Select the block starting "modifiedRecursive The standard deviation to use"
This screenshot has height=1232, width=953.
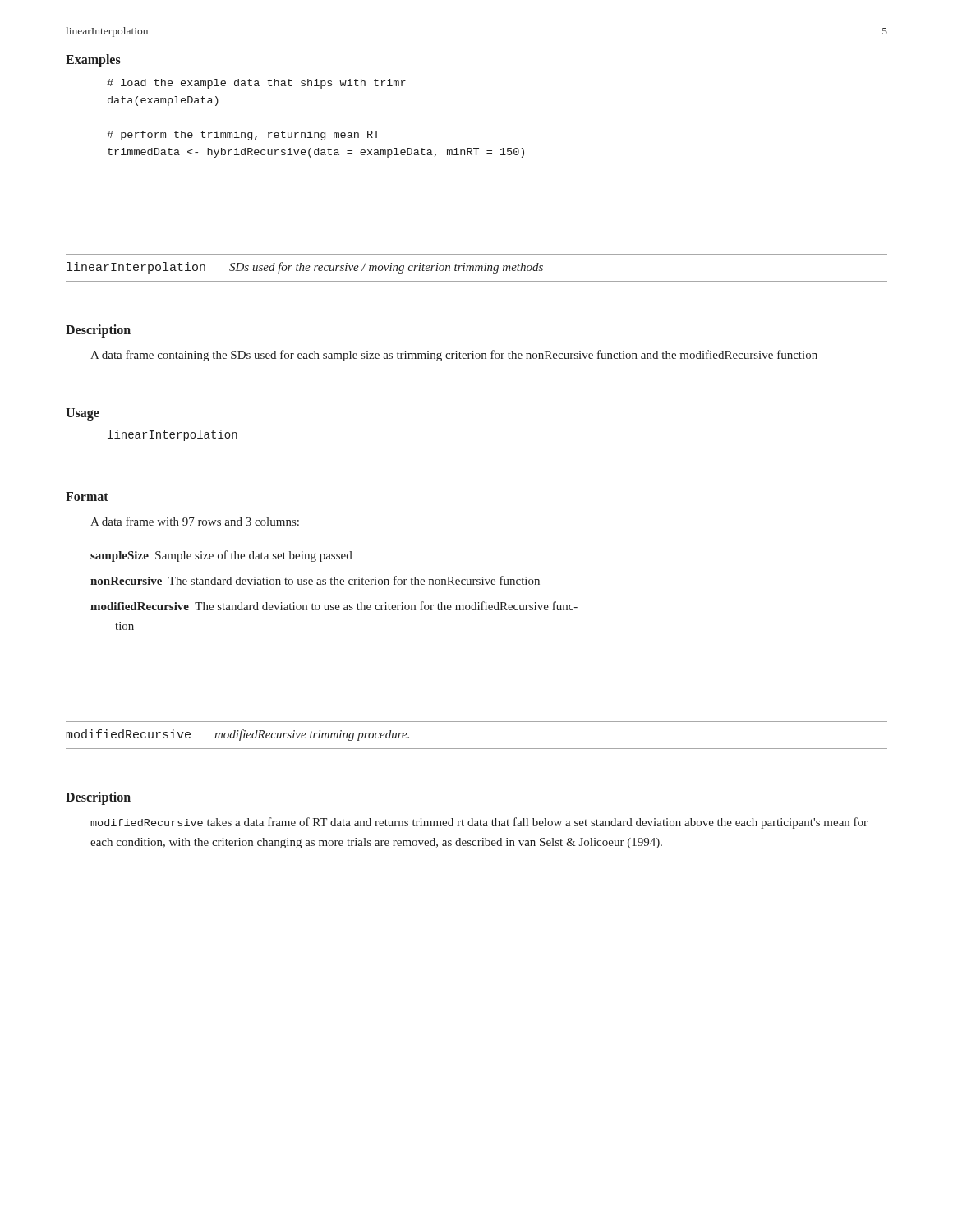coord(334,616)
